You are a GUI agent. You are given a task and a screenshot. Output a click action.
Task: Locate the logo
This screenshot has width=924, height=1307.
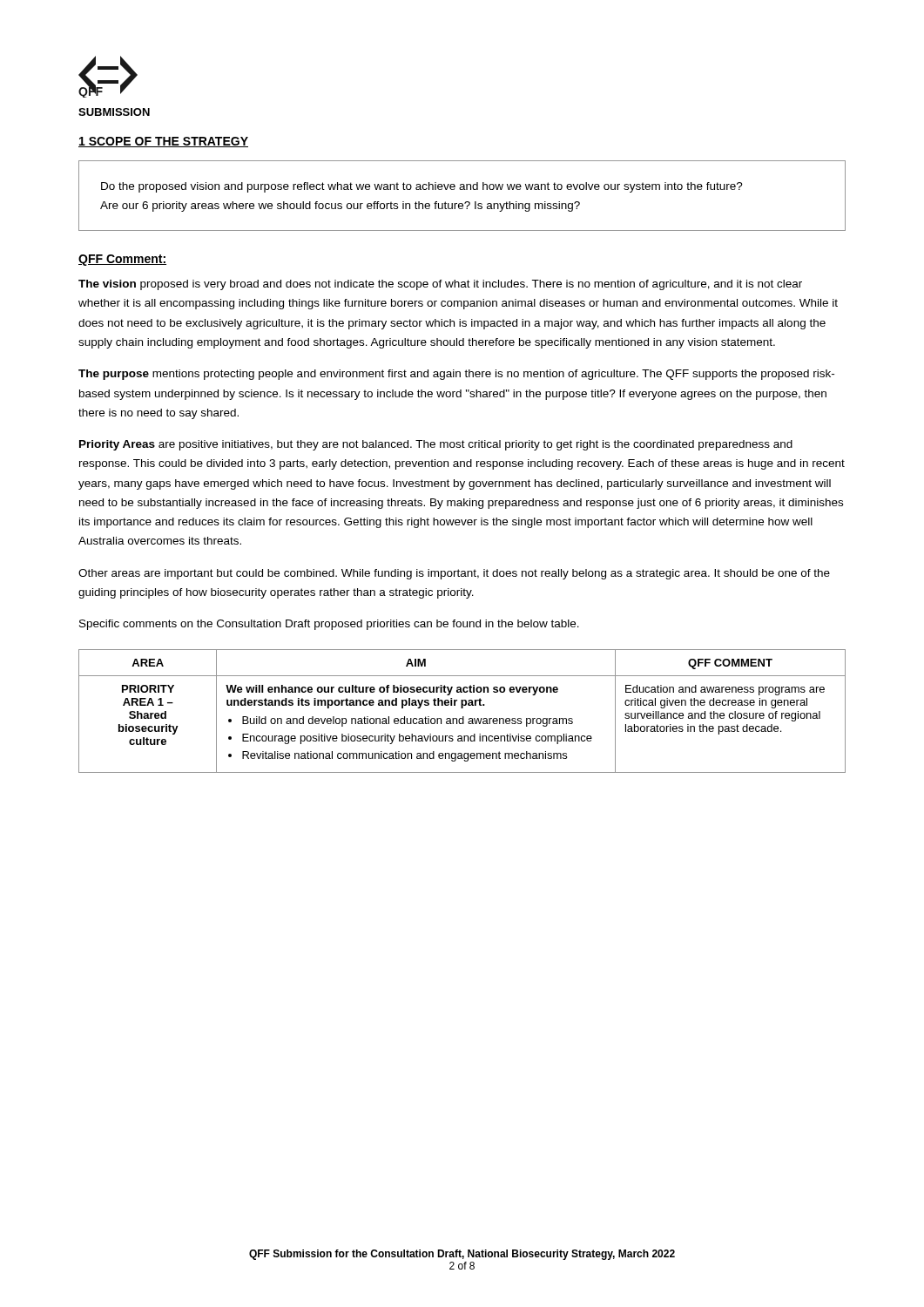click(x=462, y=76)
